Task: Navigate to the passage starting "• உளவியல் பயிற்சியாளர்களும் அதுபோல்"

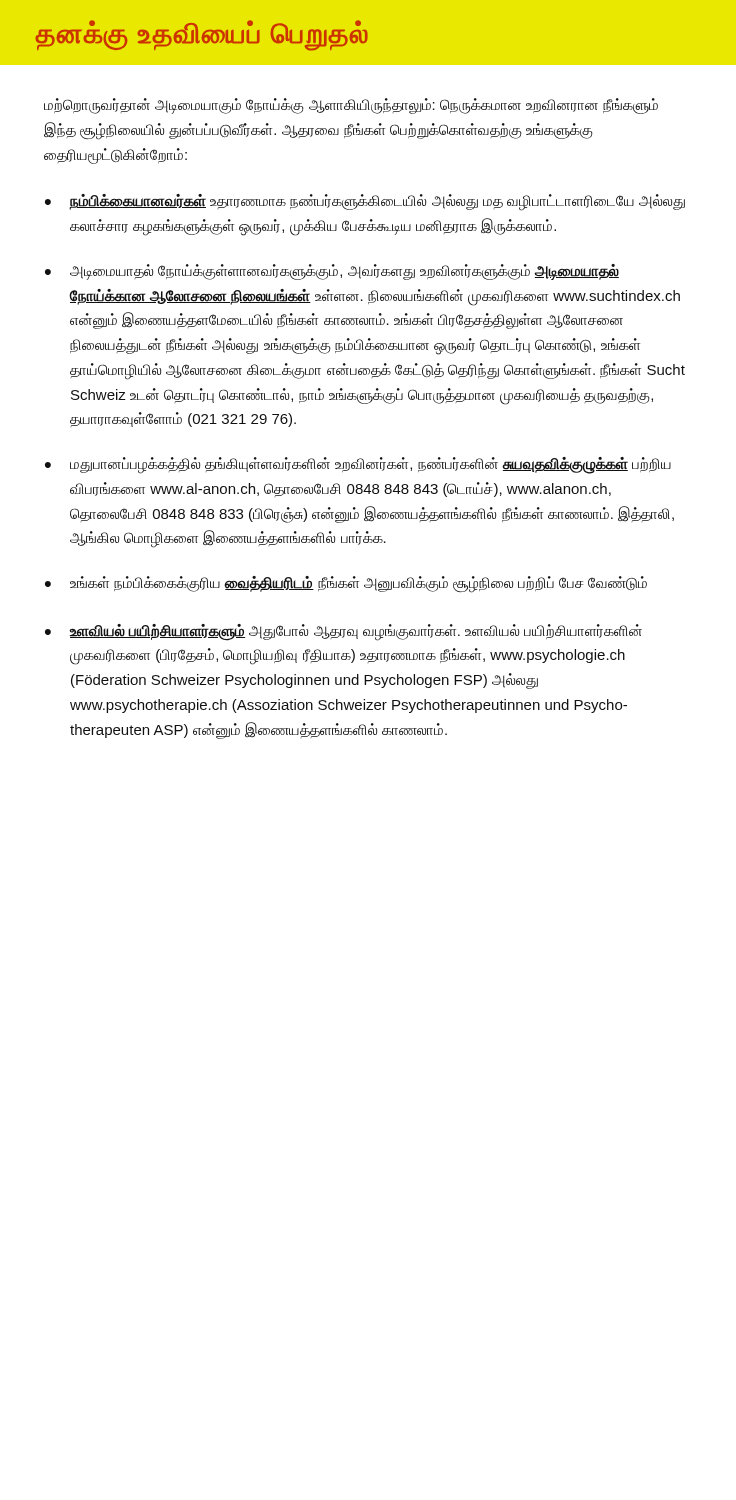Action: pyautogui.click(x=368, y=680)
